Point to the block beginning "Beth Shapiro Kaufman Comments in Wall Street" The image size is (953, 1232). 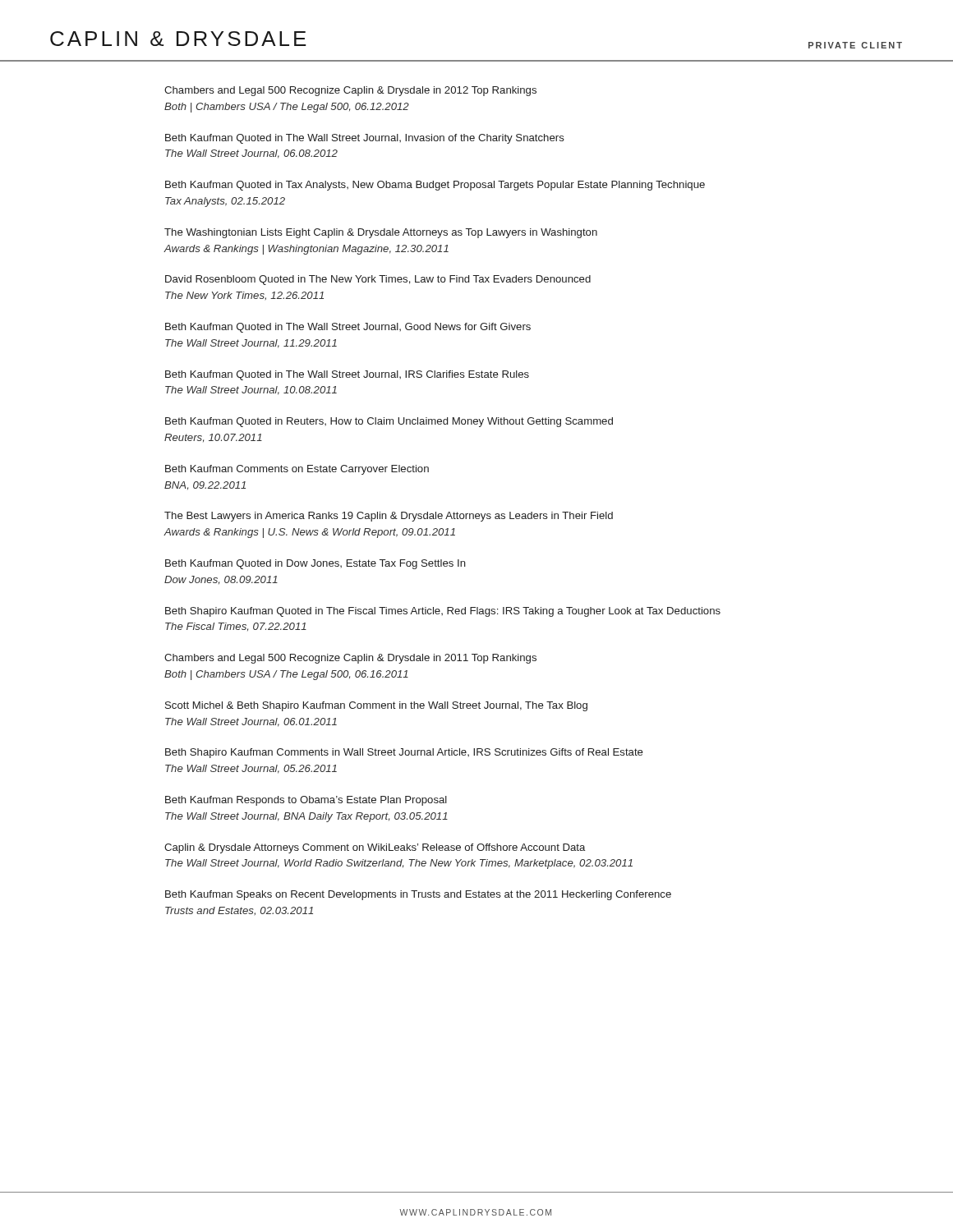point(452,761)
